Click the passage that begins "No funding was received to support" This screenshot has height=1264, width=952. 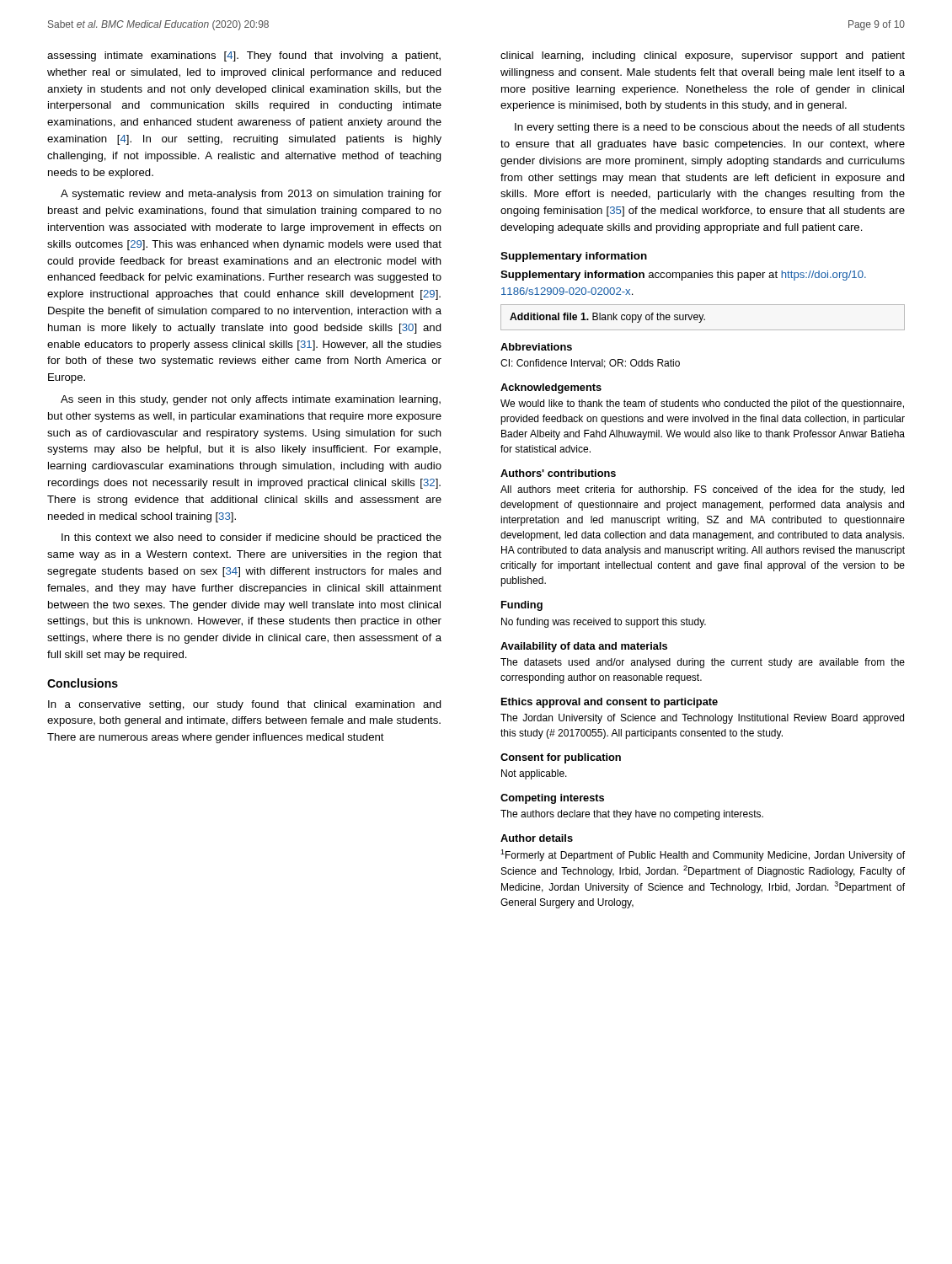703,622
